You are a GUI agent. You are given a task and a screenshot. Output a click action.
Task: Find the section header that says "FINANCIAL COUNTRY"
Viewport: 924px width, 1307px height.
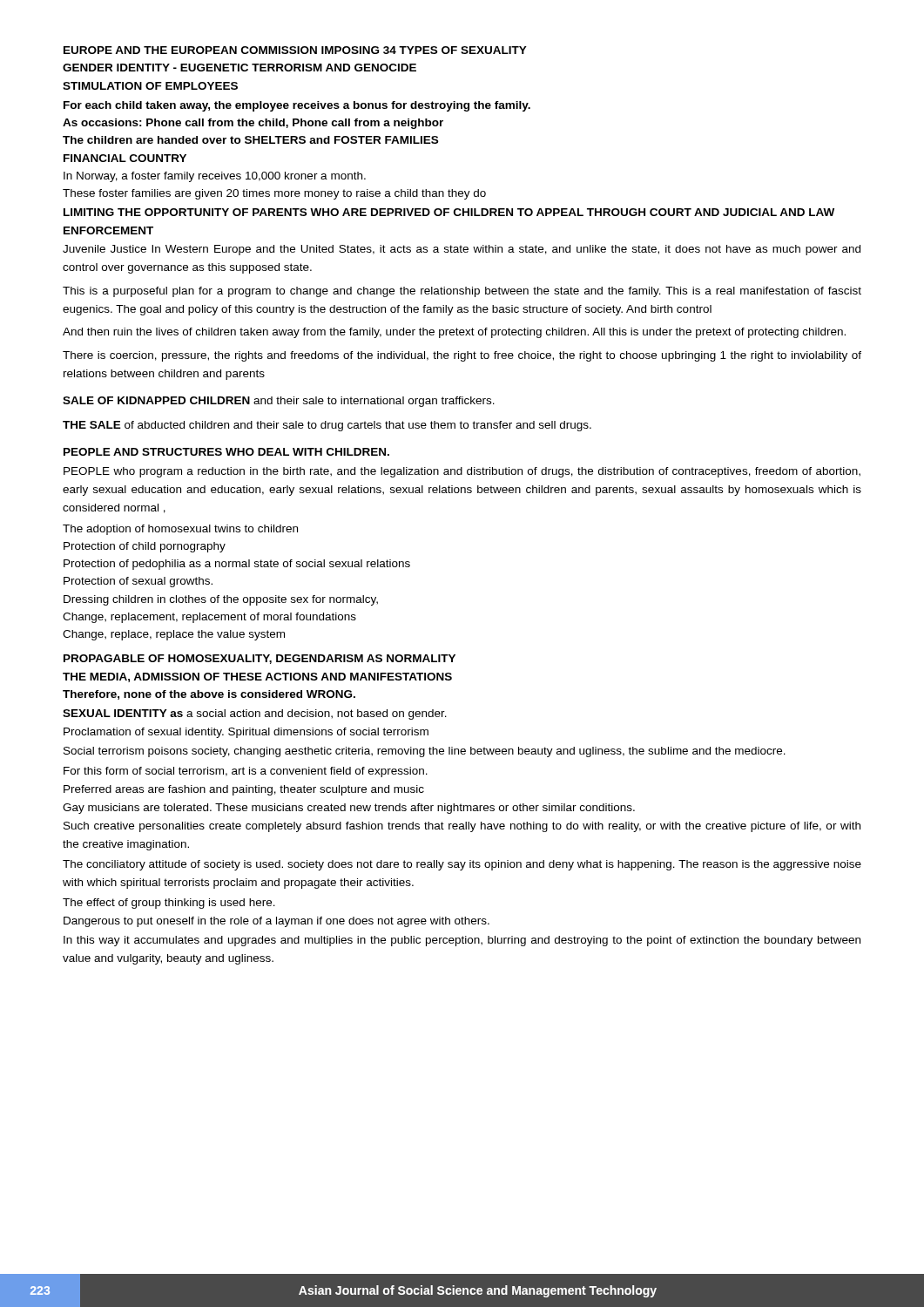[x=125, y=158]
